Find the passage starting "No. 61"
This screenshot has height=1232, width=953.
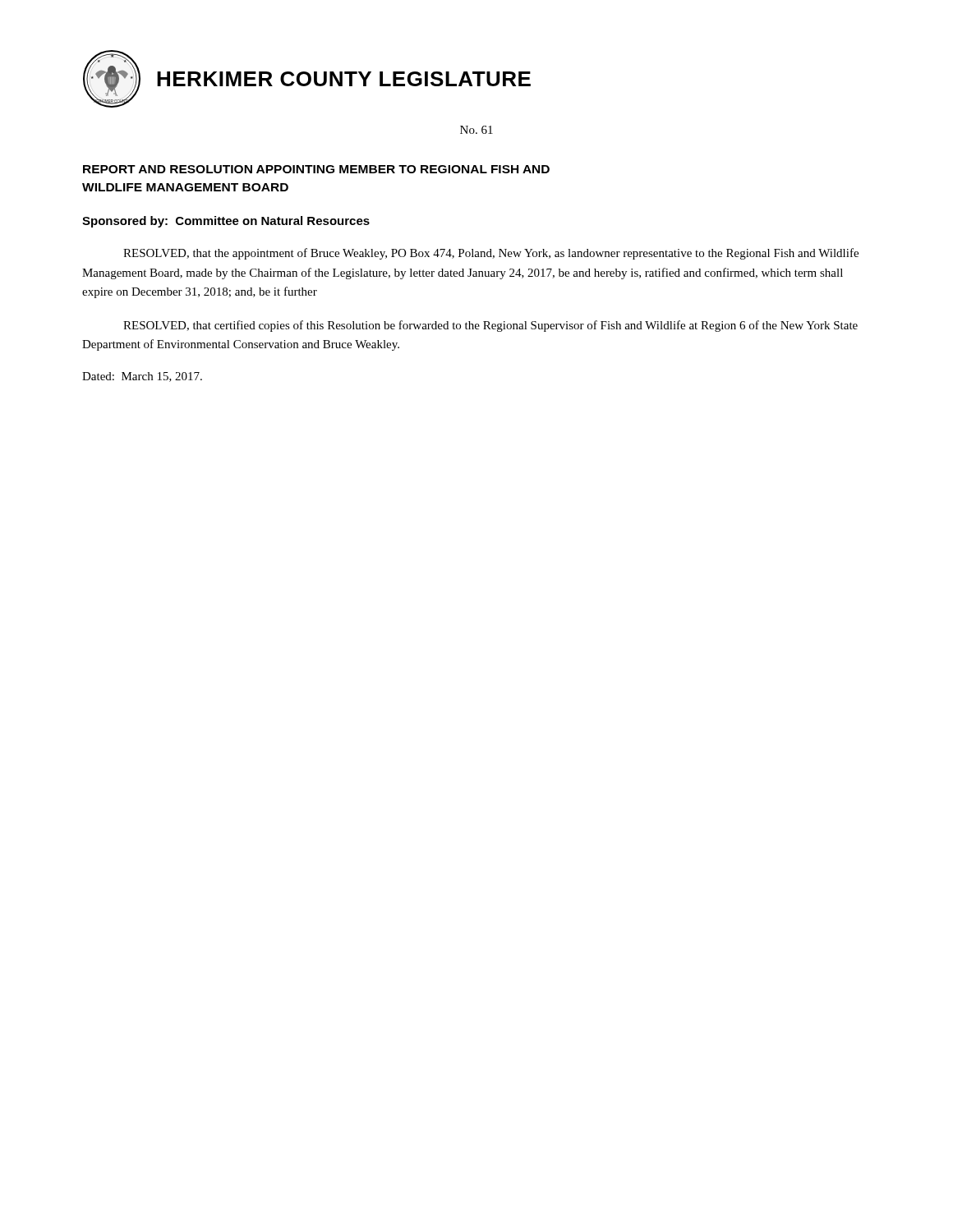(x=476, y=130)
